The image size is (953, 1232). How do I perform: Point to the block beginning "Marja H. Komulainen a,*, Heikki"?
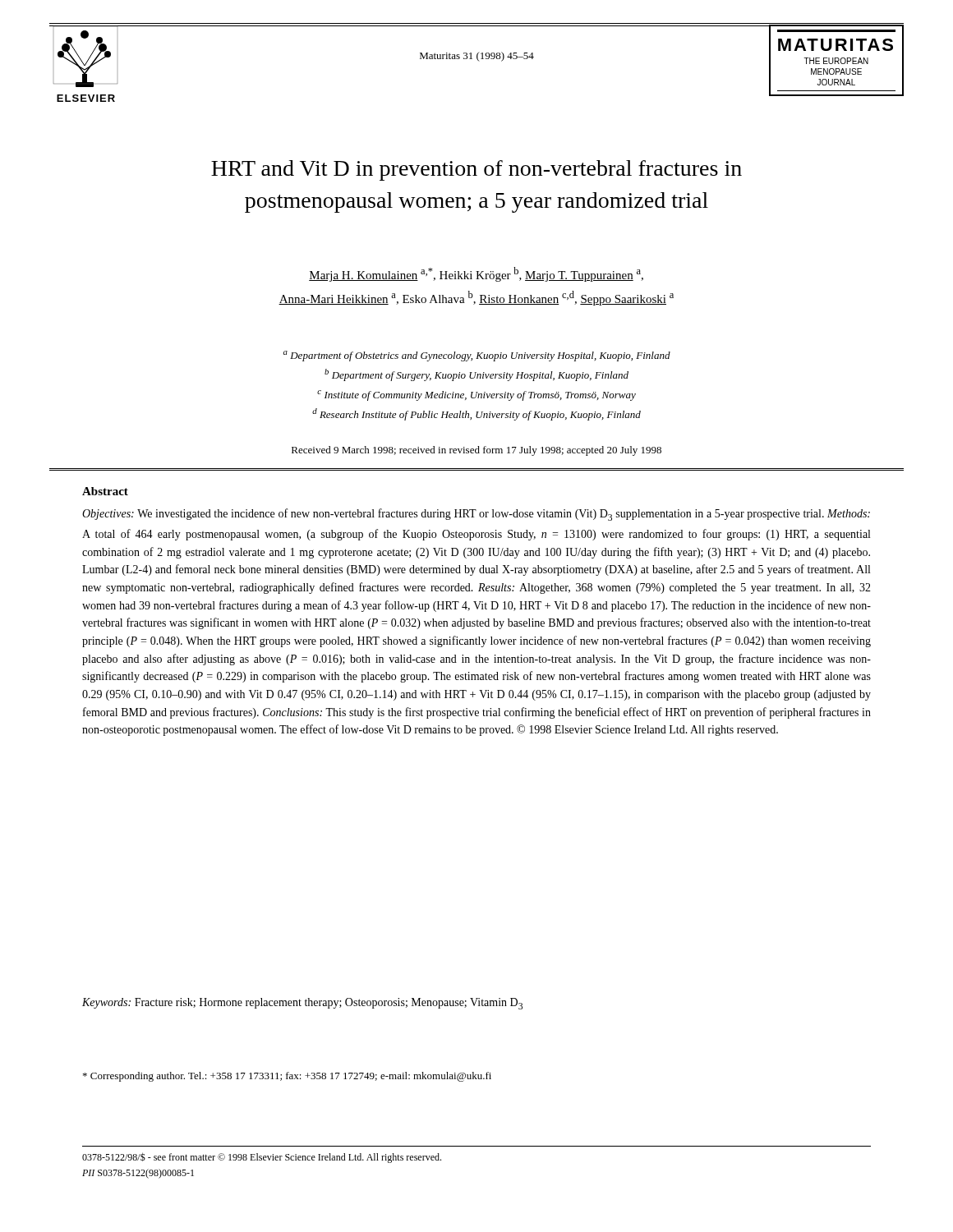point(476,285)
